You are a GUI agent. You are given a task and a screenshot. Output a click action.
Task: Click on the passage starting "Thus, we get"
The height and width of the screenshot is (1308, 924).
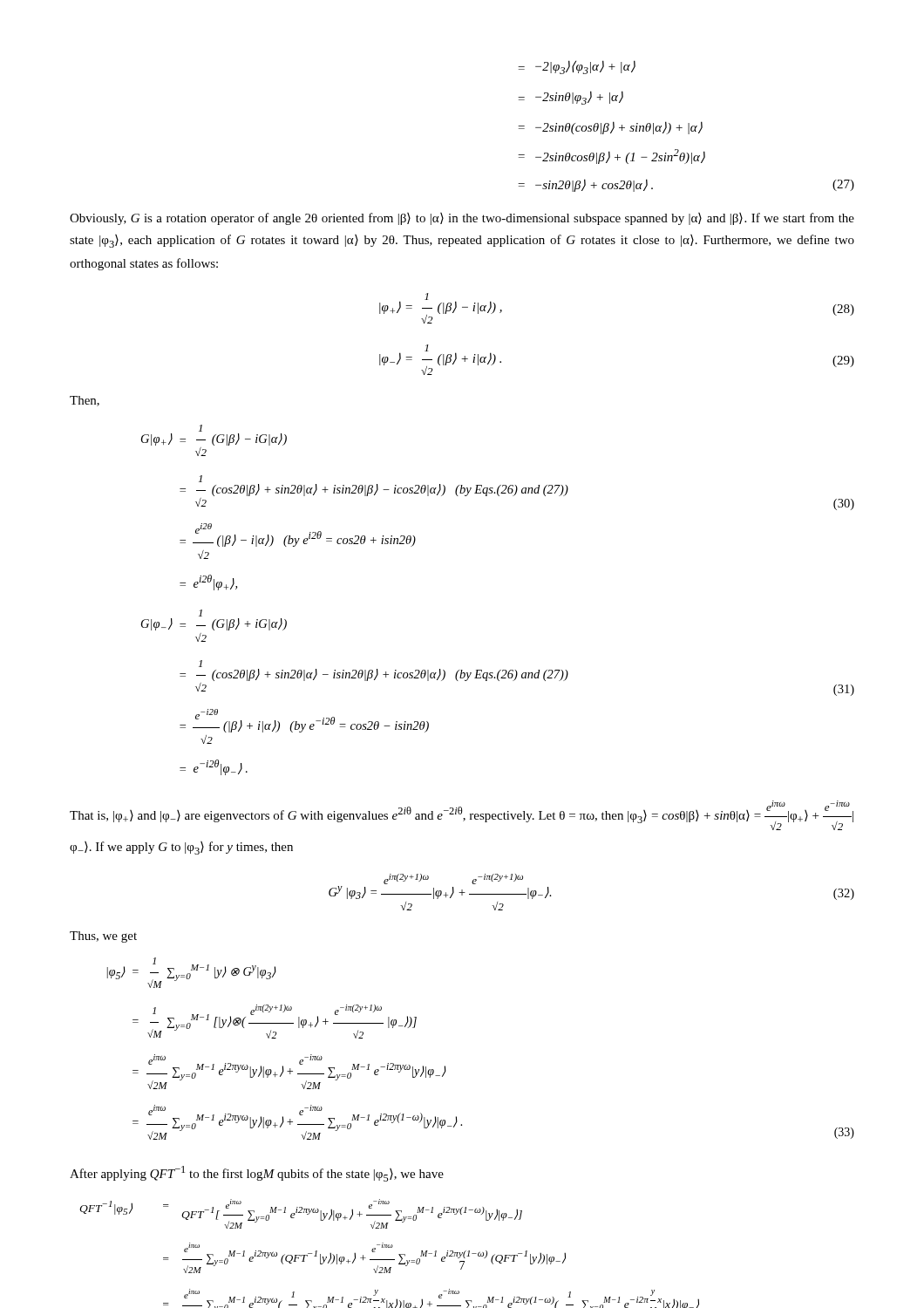click(x=103, y=936)
